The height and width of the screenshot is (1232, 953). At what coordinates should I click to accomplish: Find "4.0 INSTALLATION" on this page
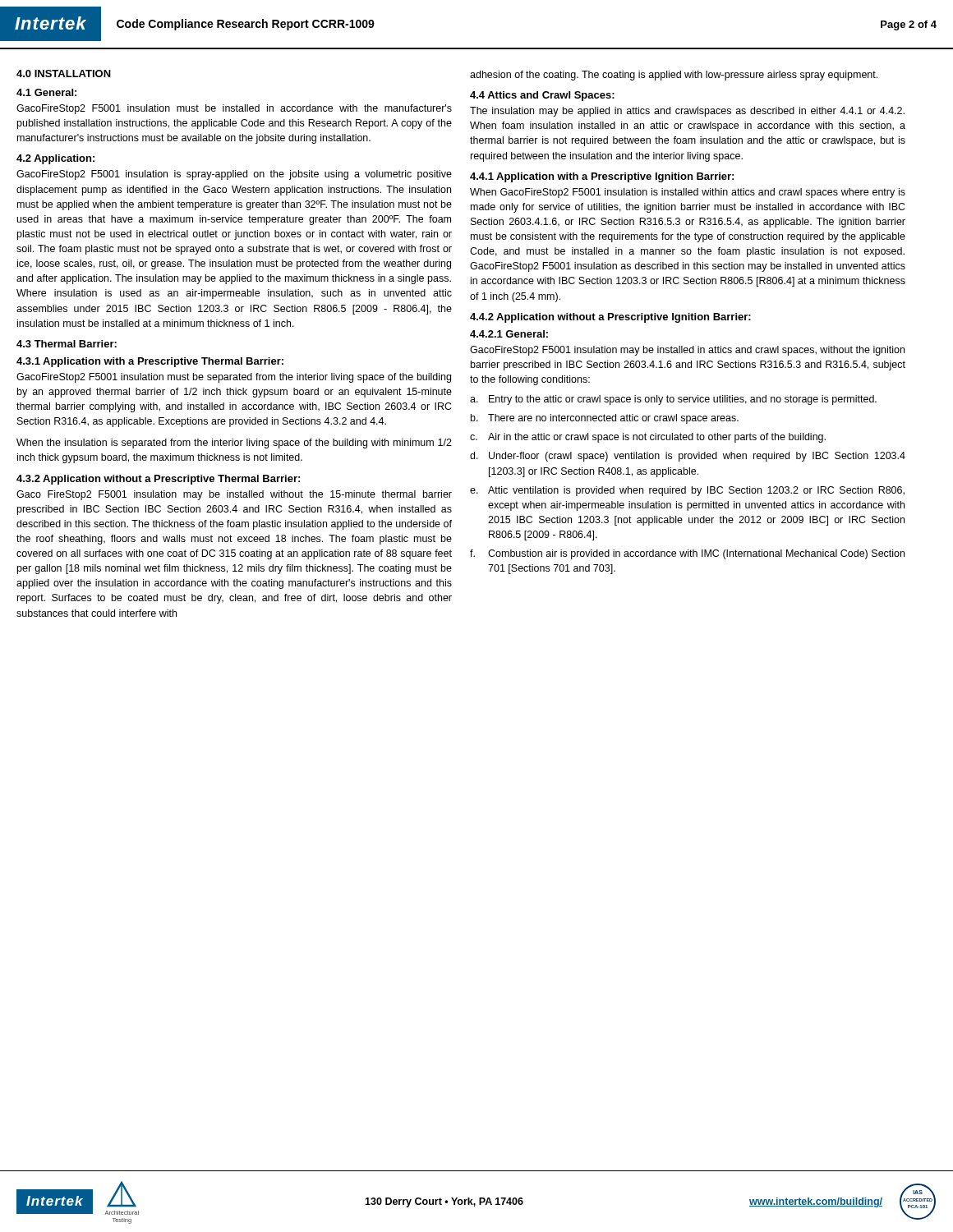(x=64, y=74)
